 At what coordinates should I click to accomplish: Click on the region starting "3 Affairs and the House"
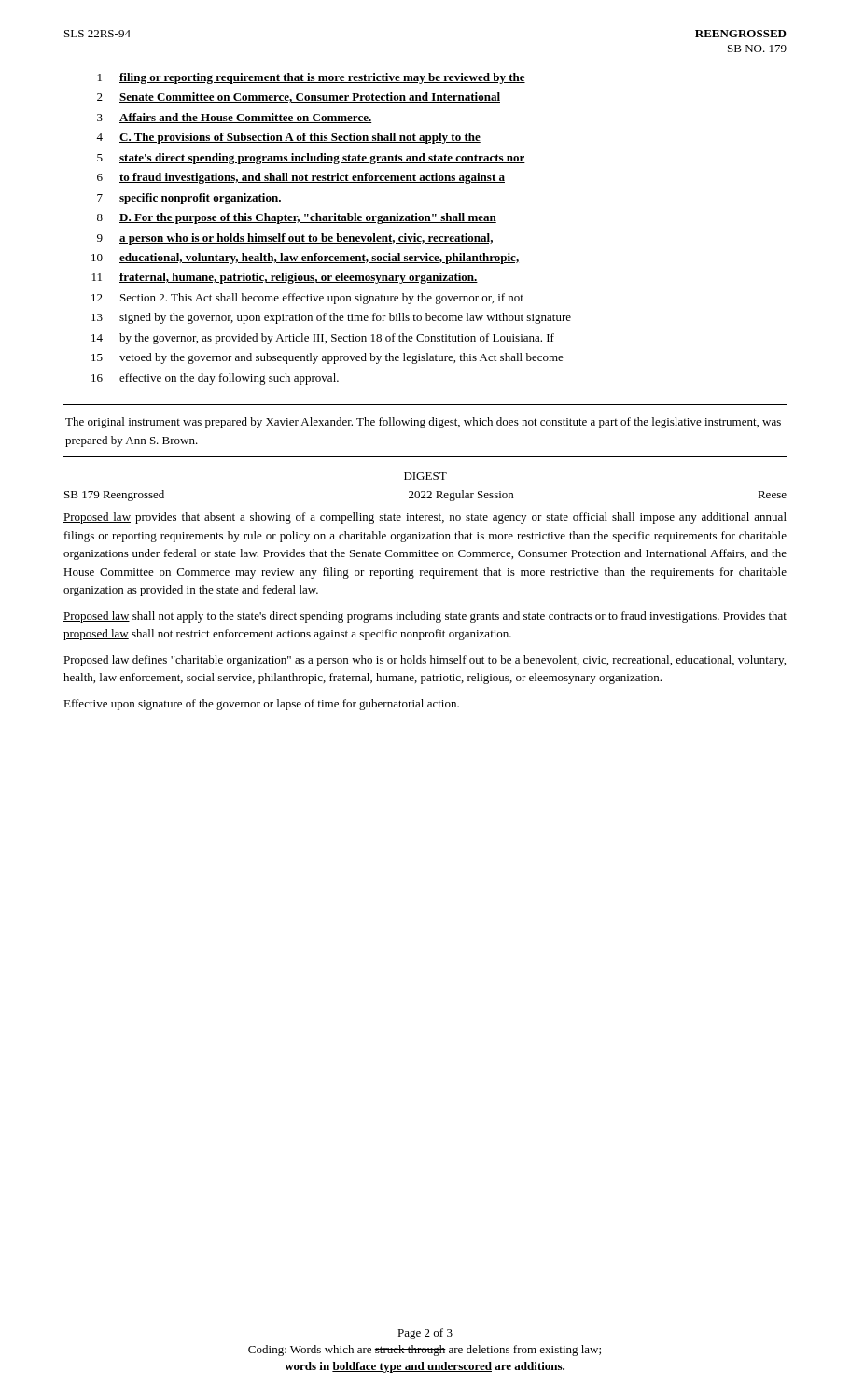[x=234, y=118]
